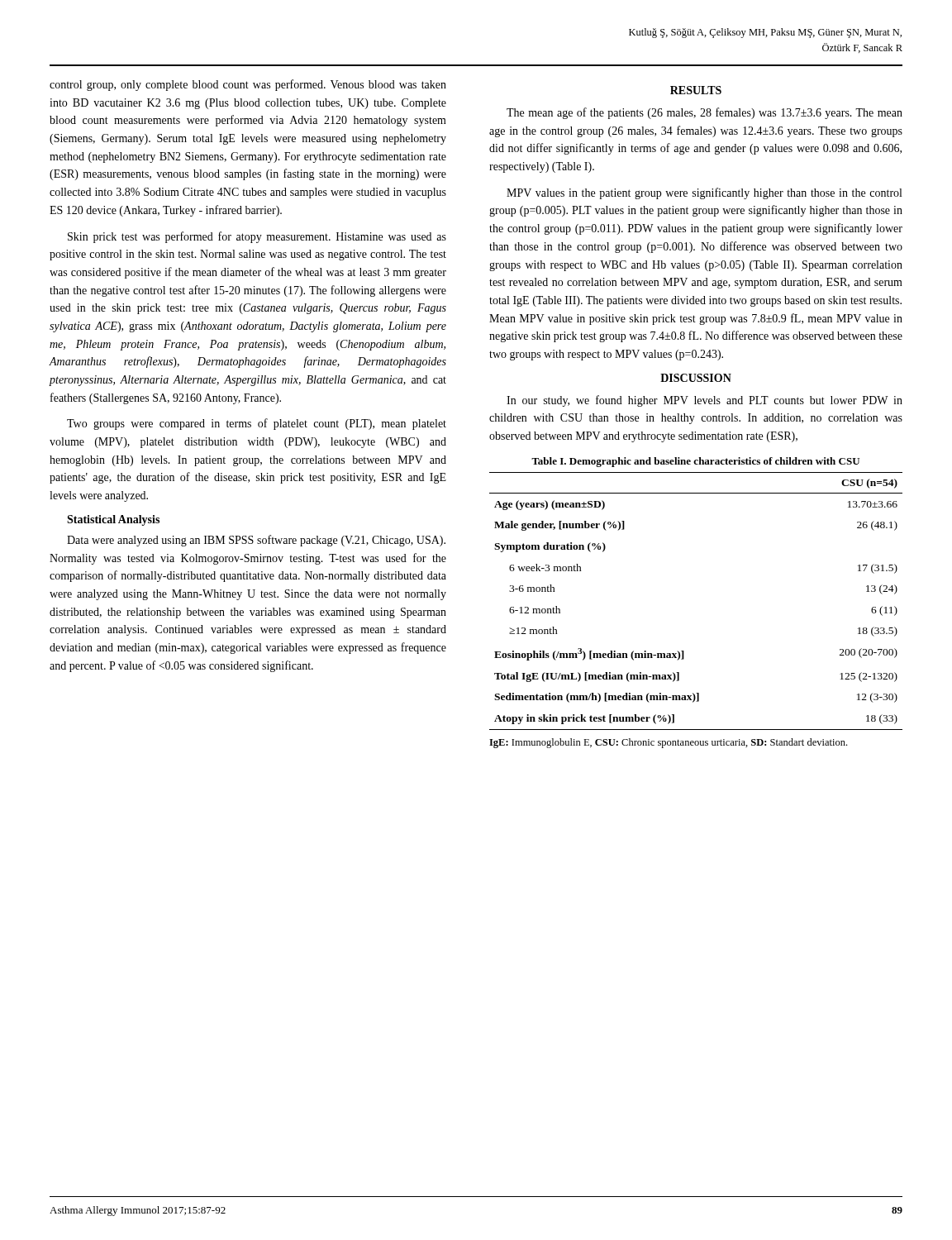Find the table
The image size is (952, 1240).
pos(696,601)
